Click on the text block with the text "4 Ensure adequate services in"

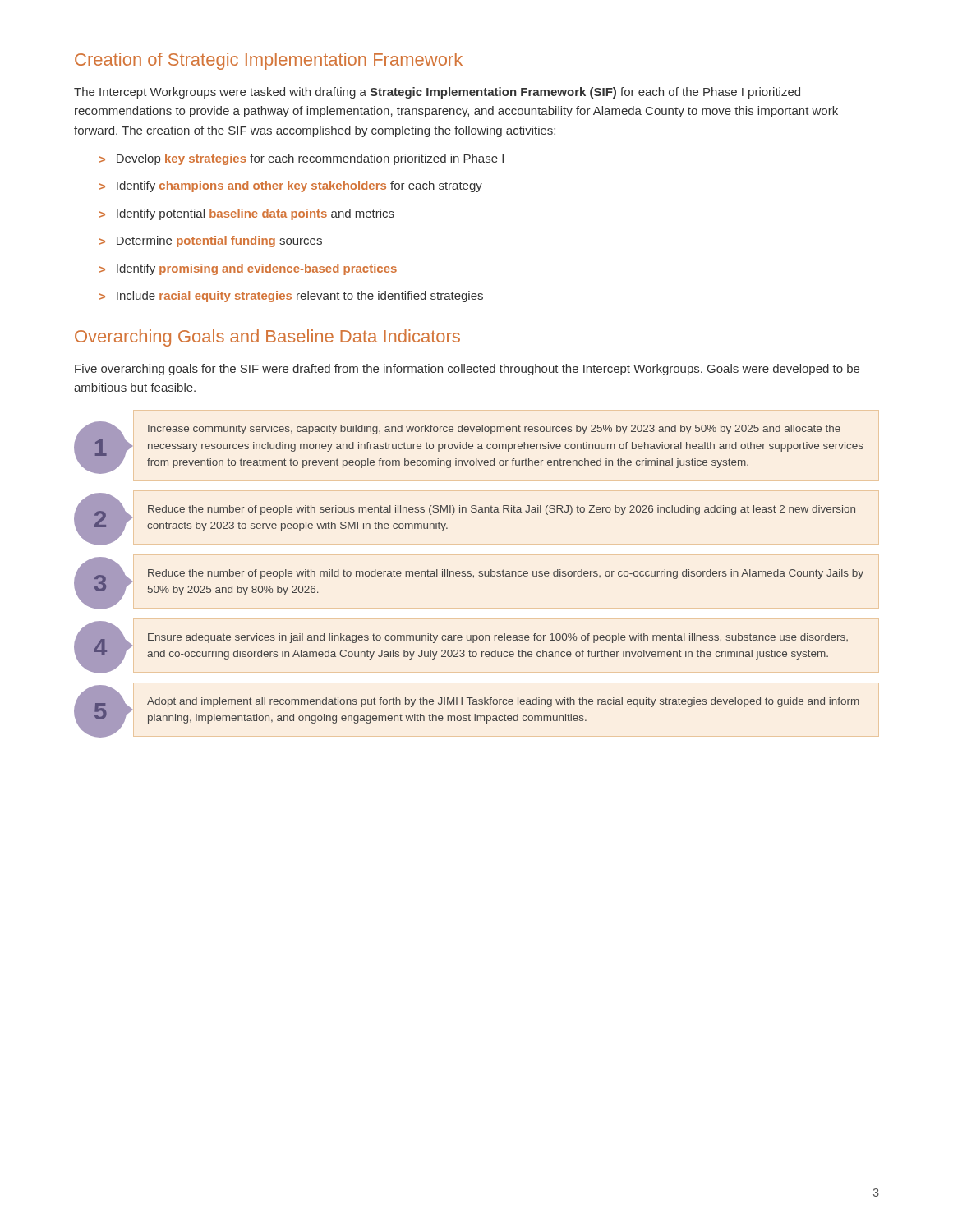[476, 646]
